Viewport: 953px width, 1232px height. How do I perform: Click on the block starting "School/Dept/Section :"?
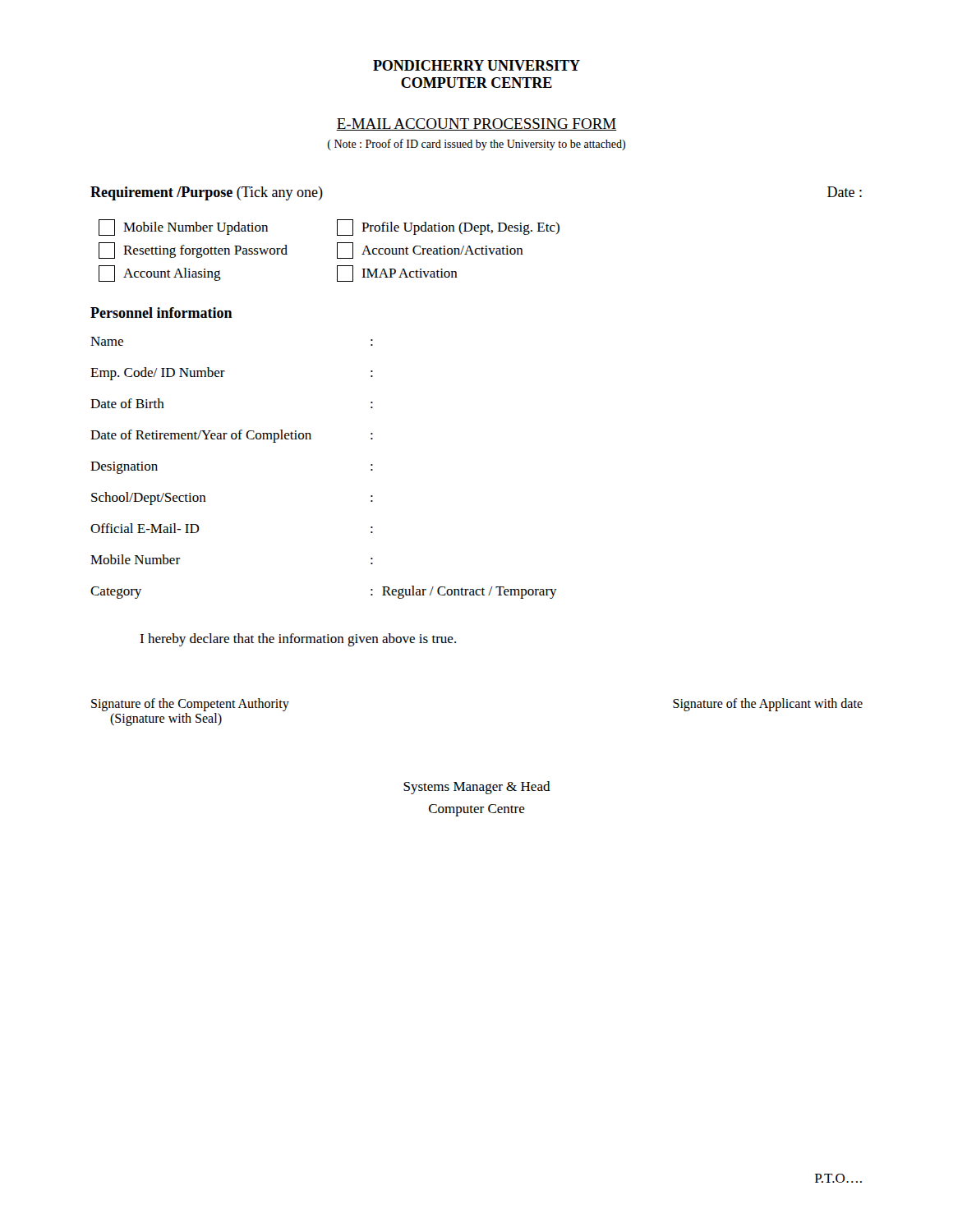point(155,498)
